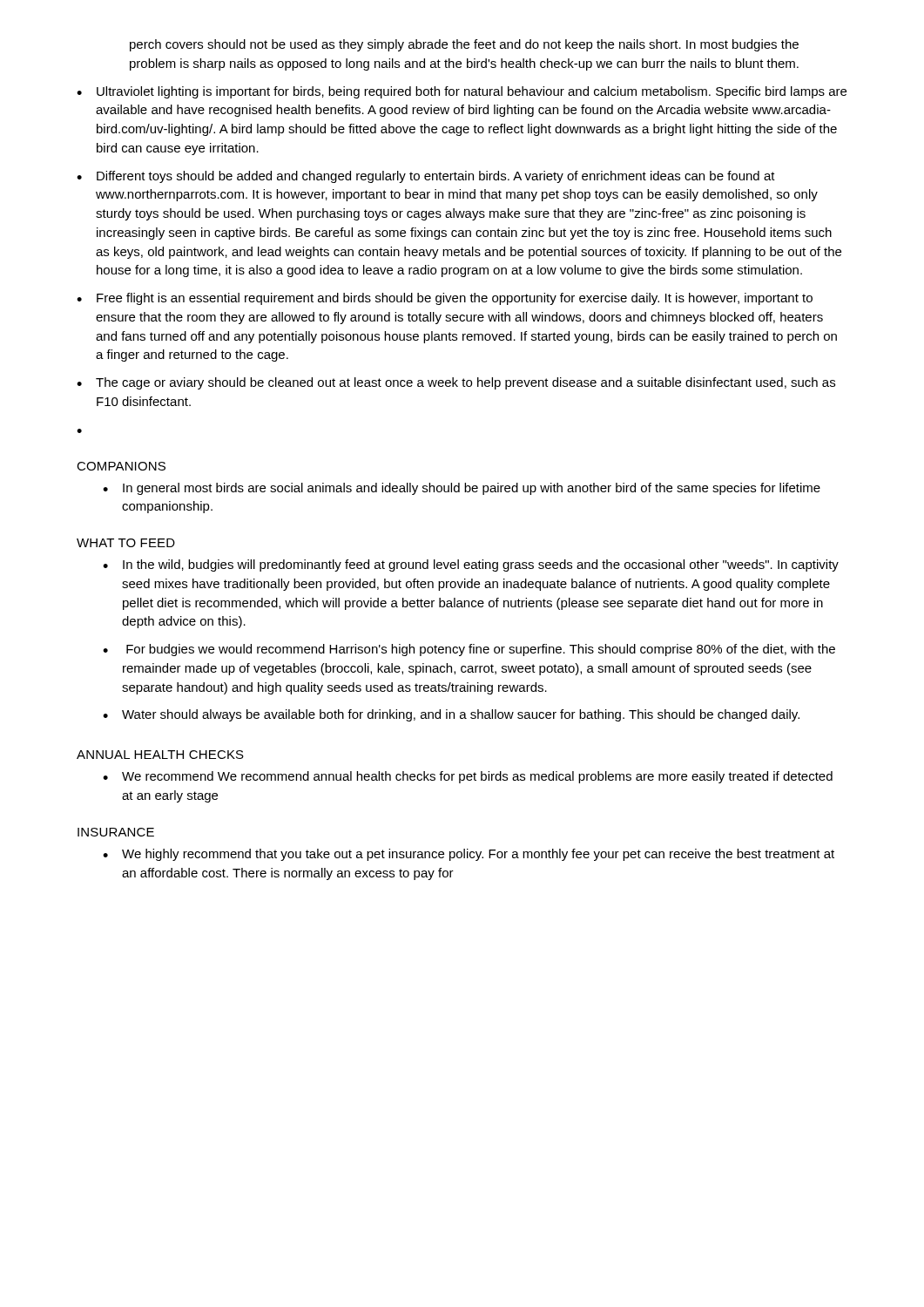Click where it says "ANNUAL HEALTH CHECKS"

(x=160, y=755)
